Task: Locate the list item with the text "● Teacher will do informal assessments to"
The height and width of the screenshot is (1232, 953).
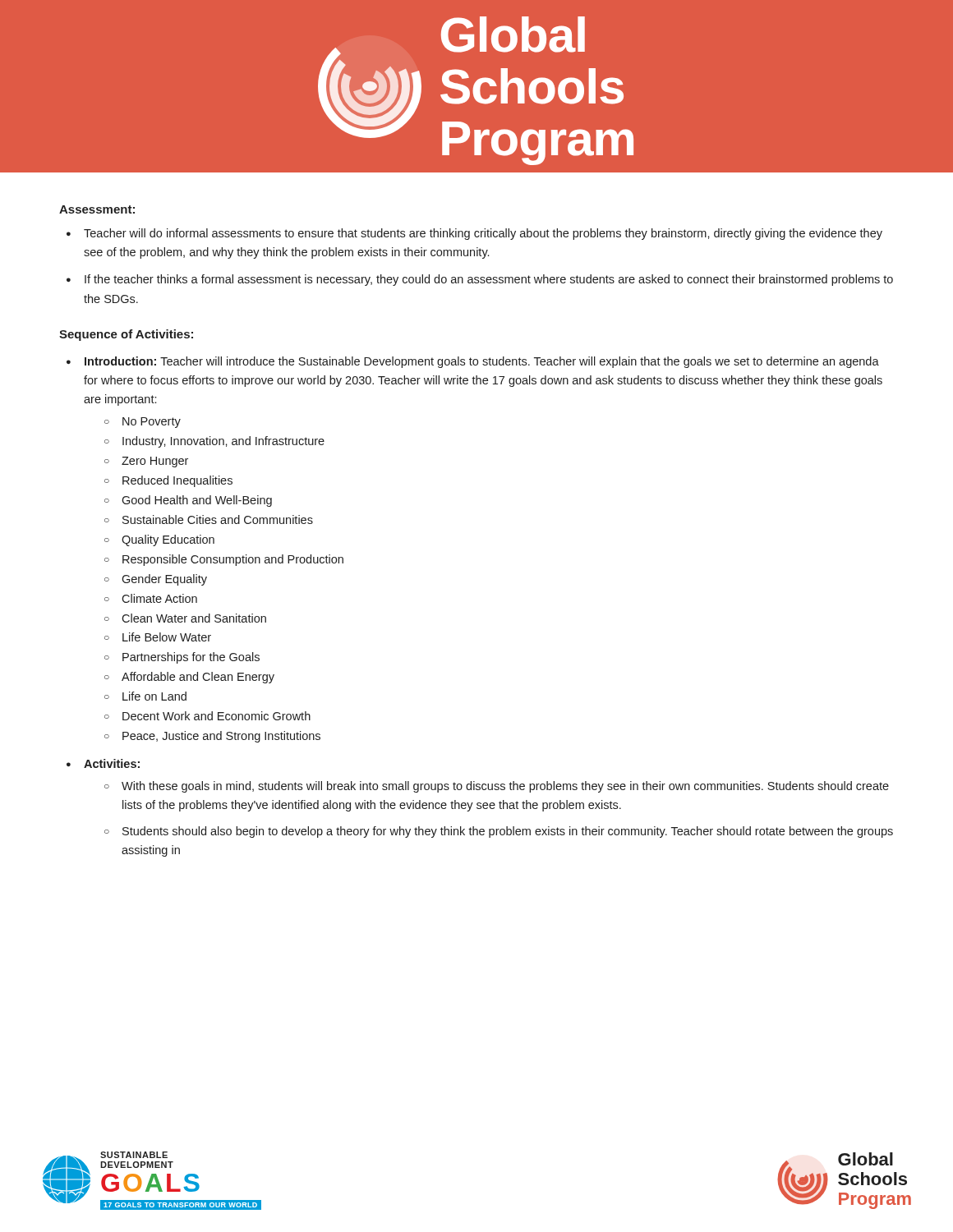Action: click(480, 243)
